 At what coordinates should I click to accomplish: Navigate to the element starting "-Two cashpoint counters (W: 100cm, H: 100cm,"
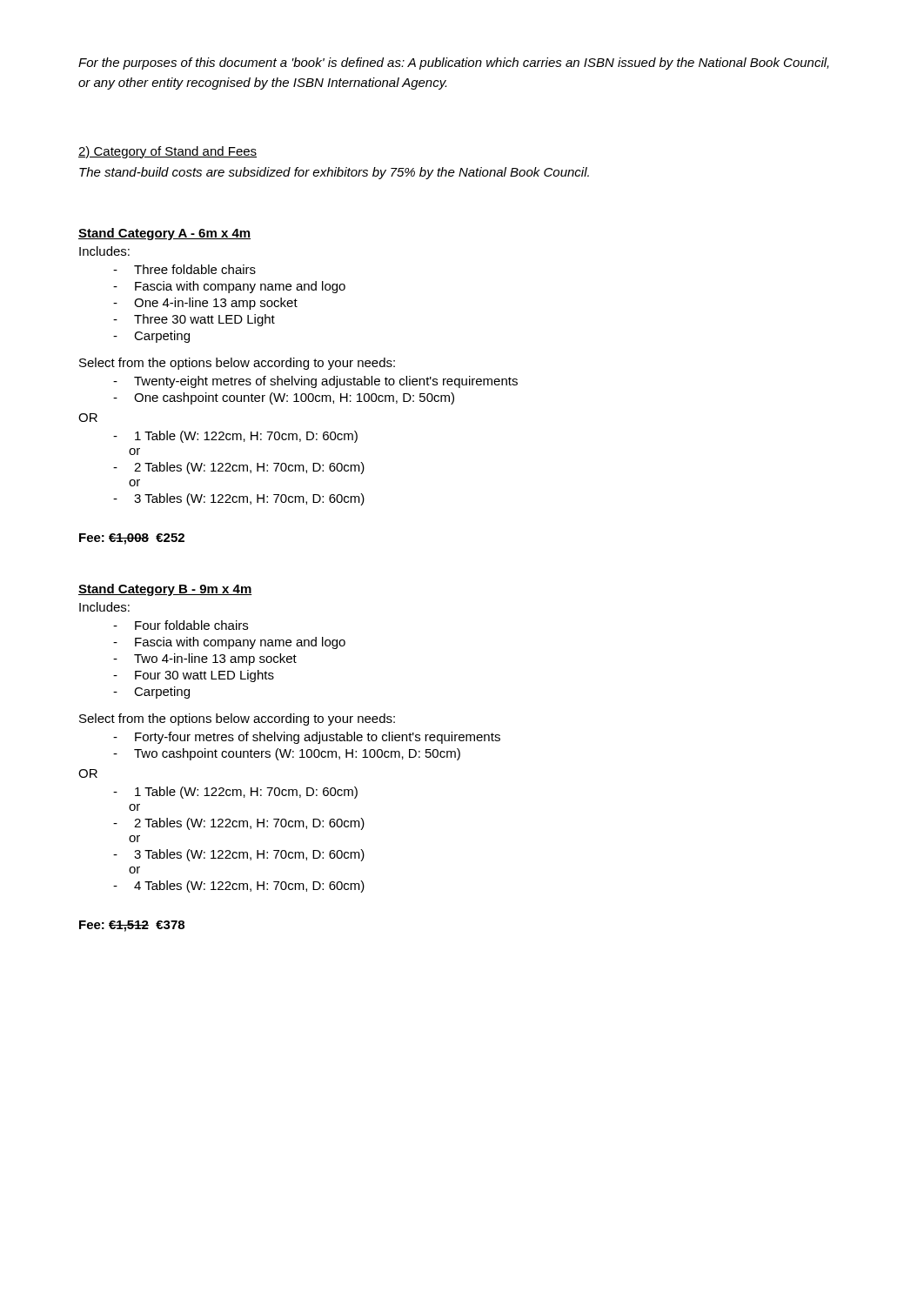tap(287, 754)
